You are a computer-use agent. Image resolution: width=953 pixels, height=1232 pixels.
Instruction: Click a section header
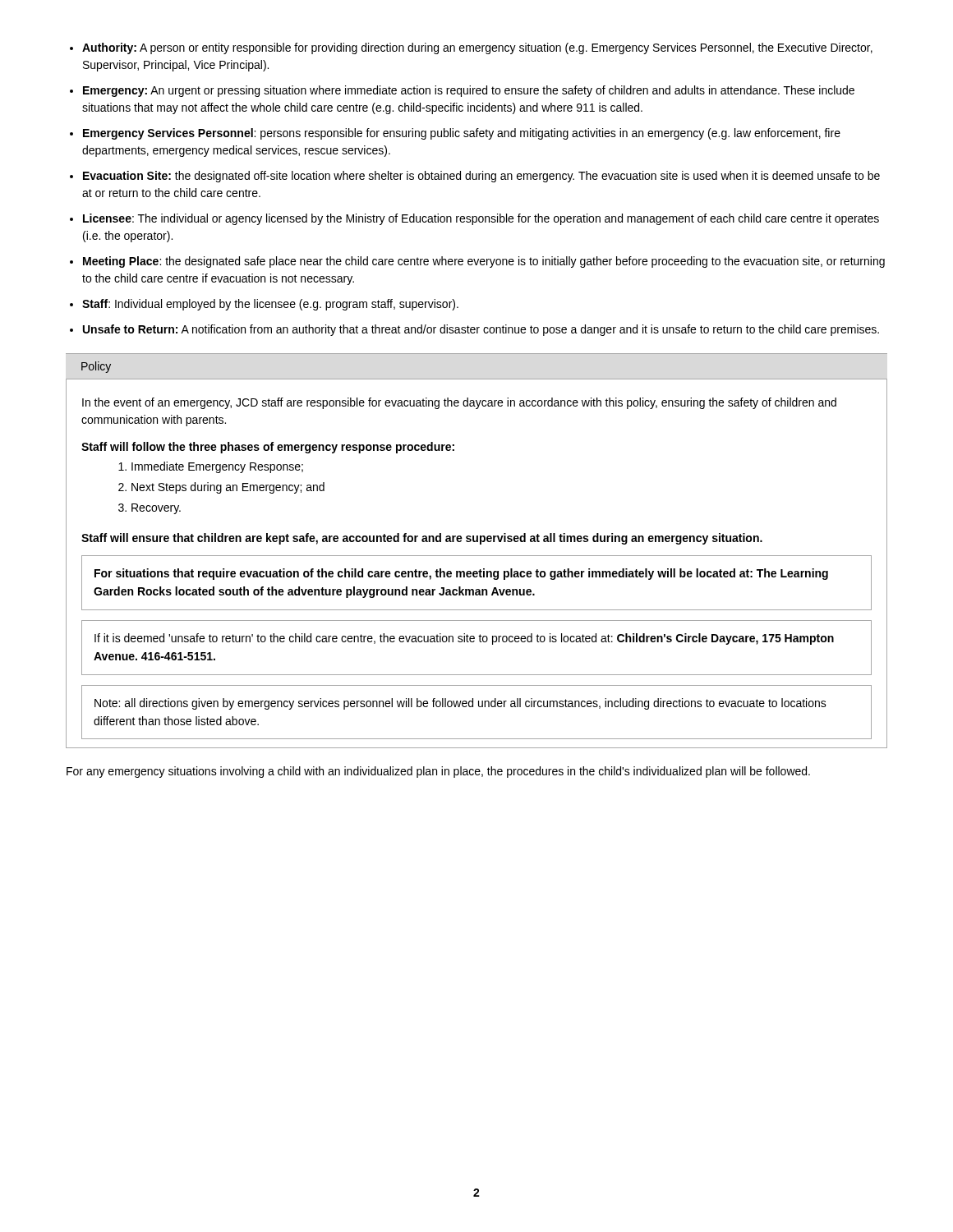(96, 366)
